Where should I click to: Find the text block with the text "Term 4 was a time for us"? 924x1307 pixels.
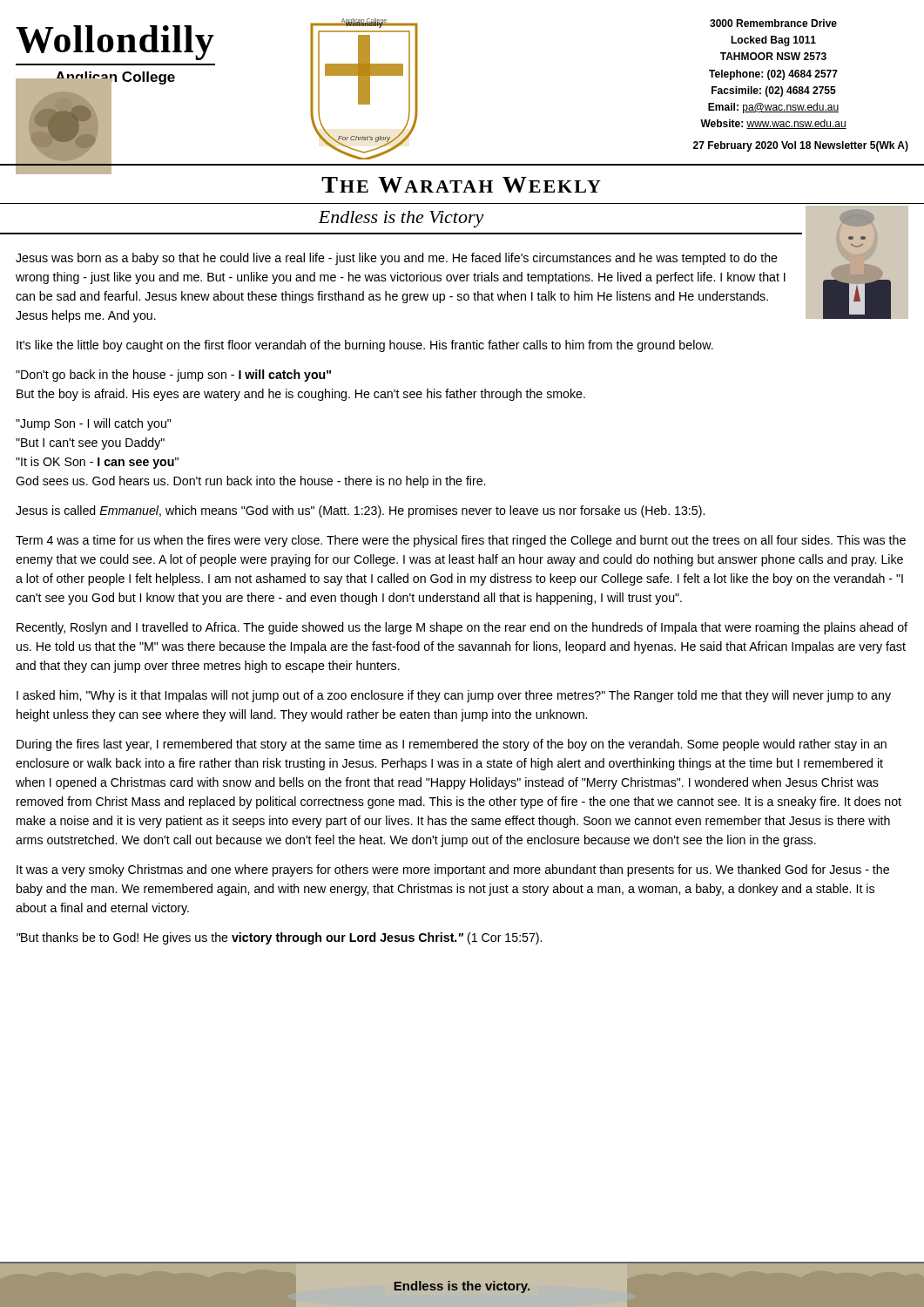(x=461, y=569)
